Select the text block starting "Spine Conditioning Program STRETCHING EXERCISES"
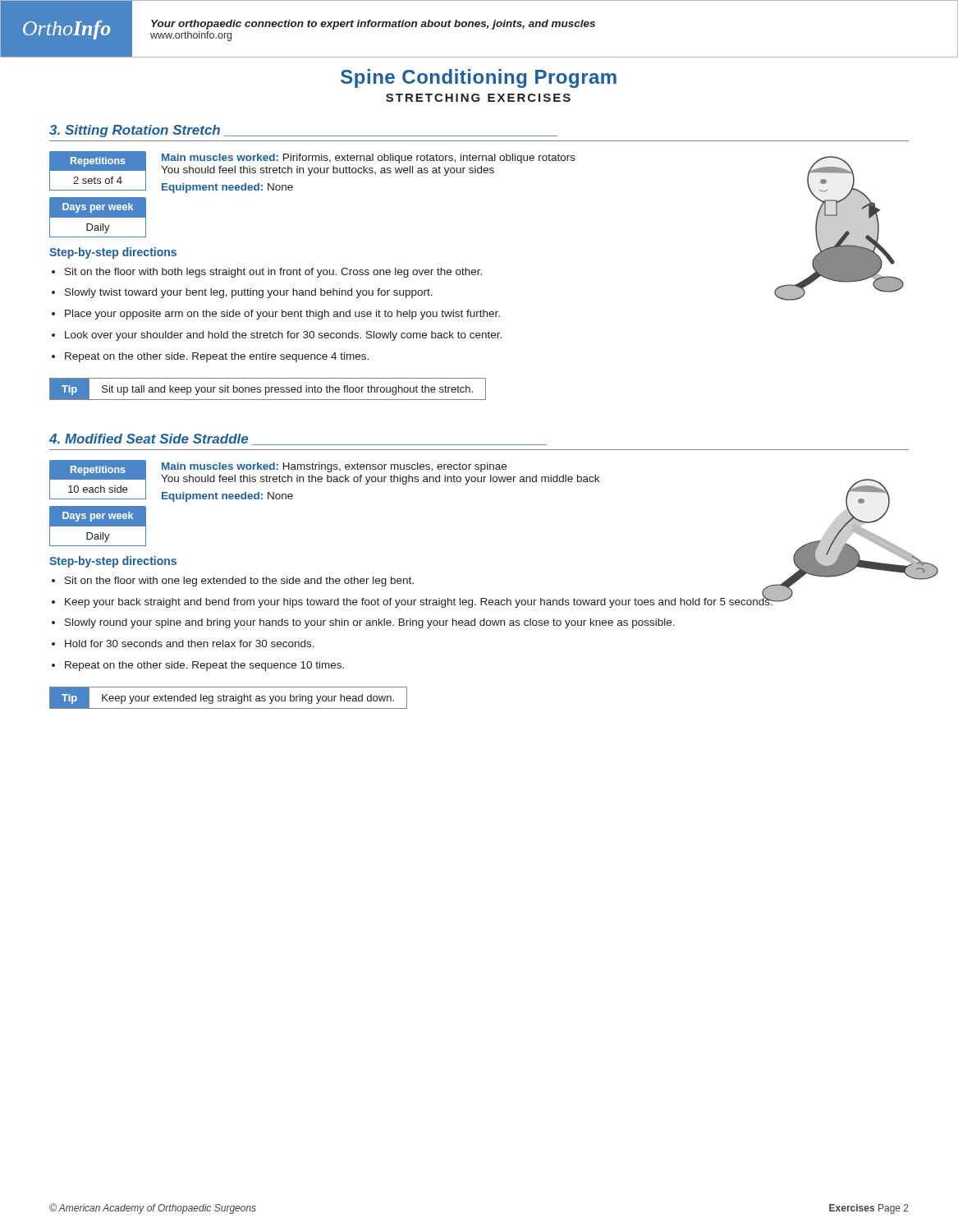958x1232 pixels. pyautogui.click(x=479, y=85)
